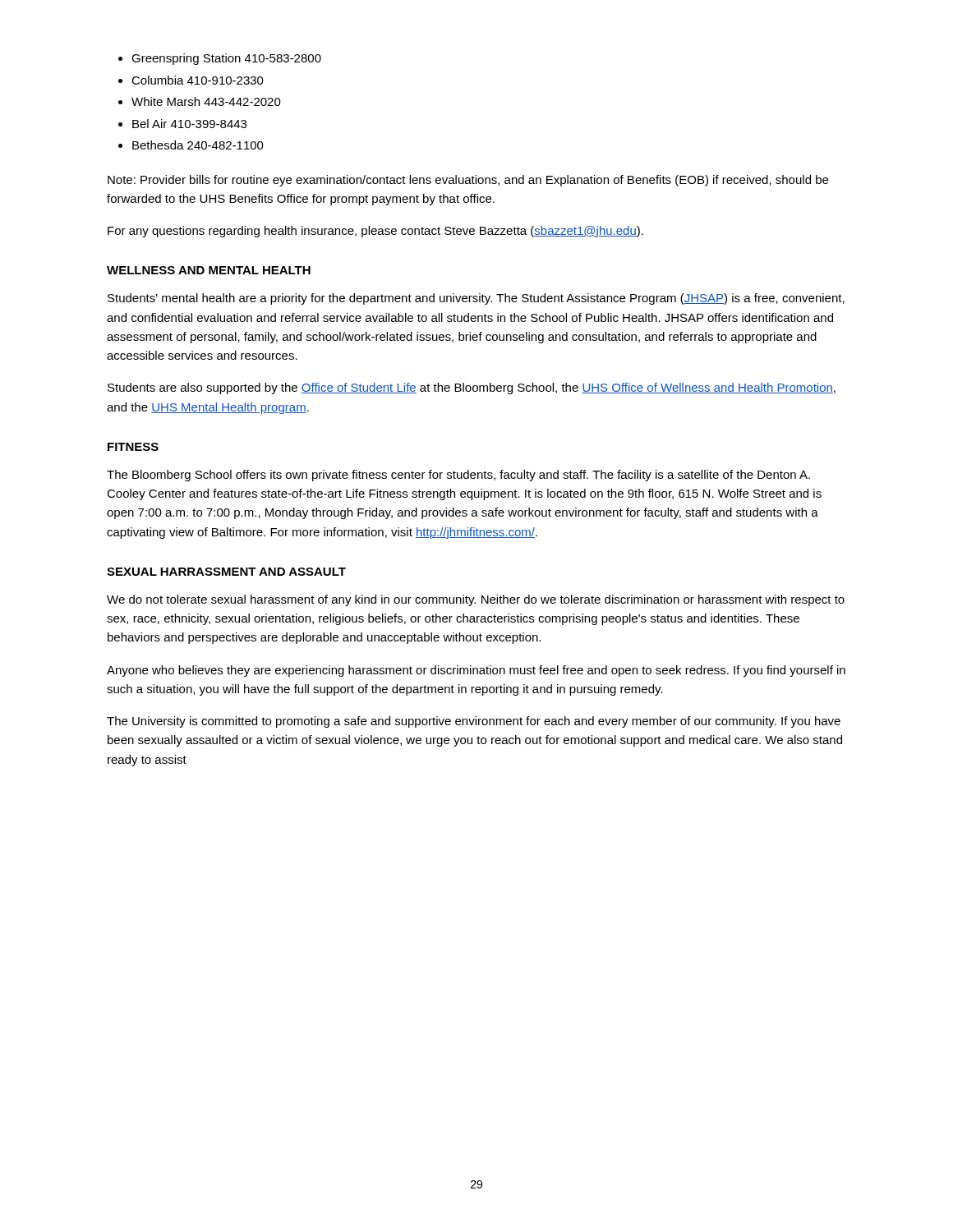Where is the passage that starts "We do not tolerate"?
Screen dimensions: 1232x953
pos(476,618)
